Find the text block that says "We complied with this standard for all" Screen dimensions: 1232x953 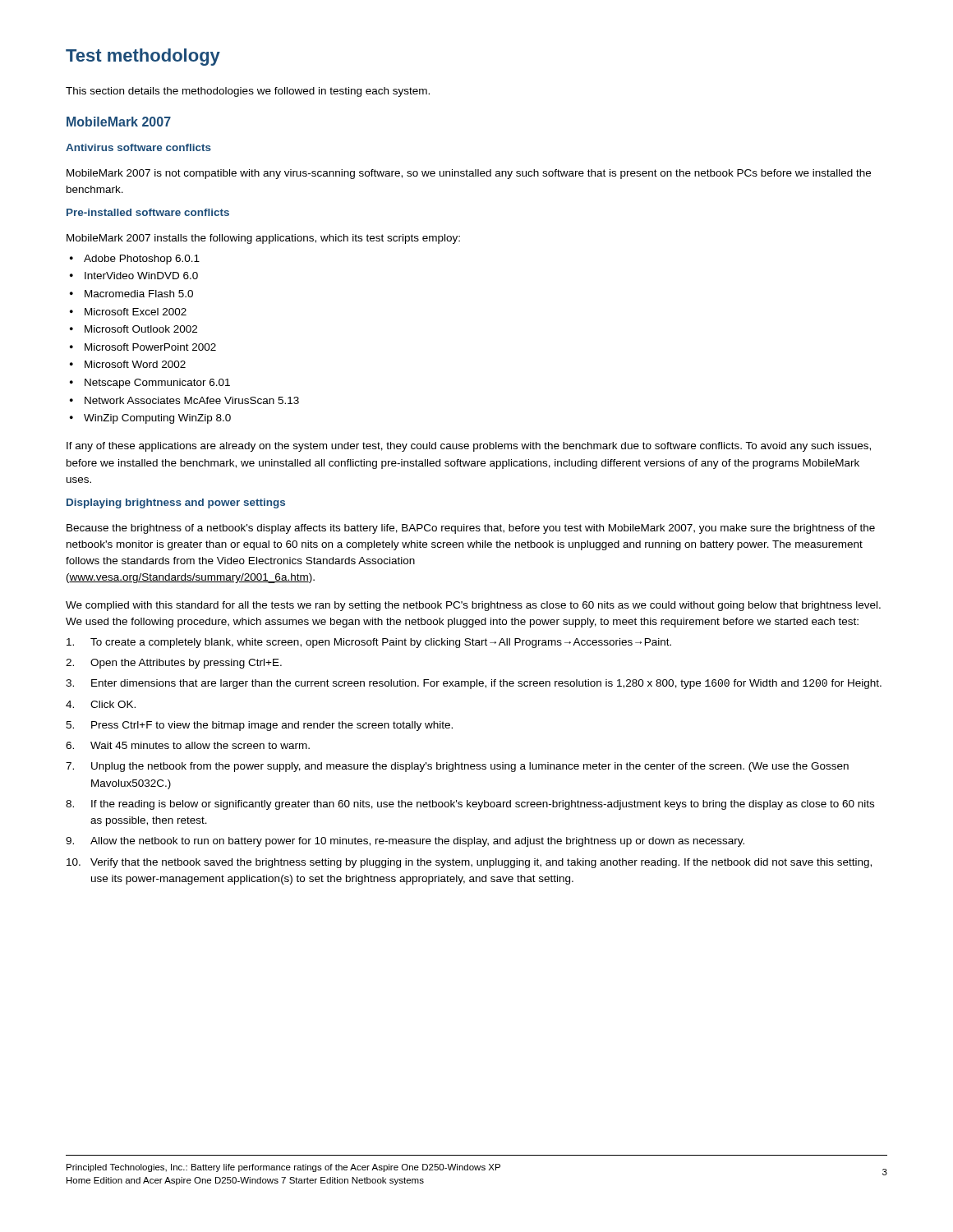point(476,614)
